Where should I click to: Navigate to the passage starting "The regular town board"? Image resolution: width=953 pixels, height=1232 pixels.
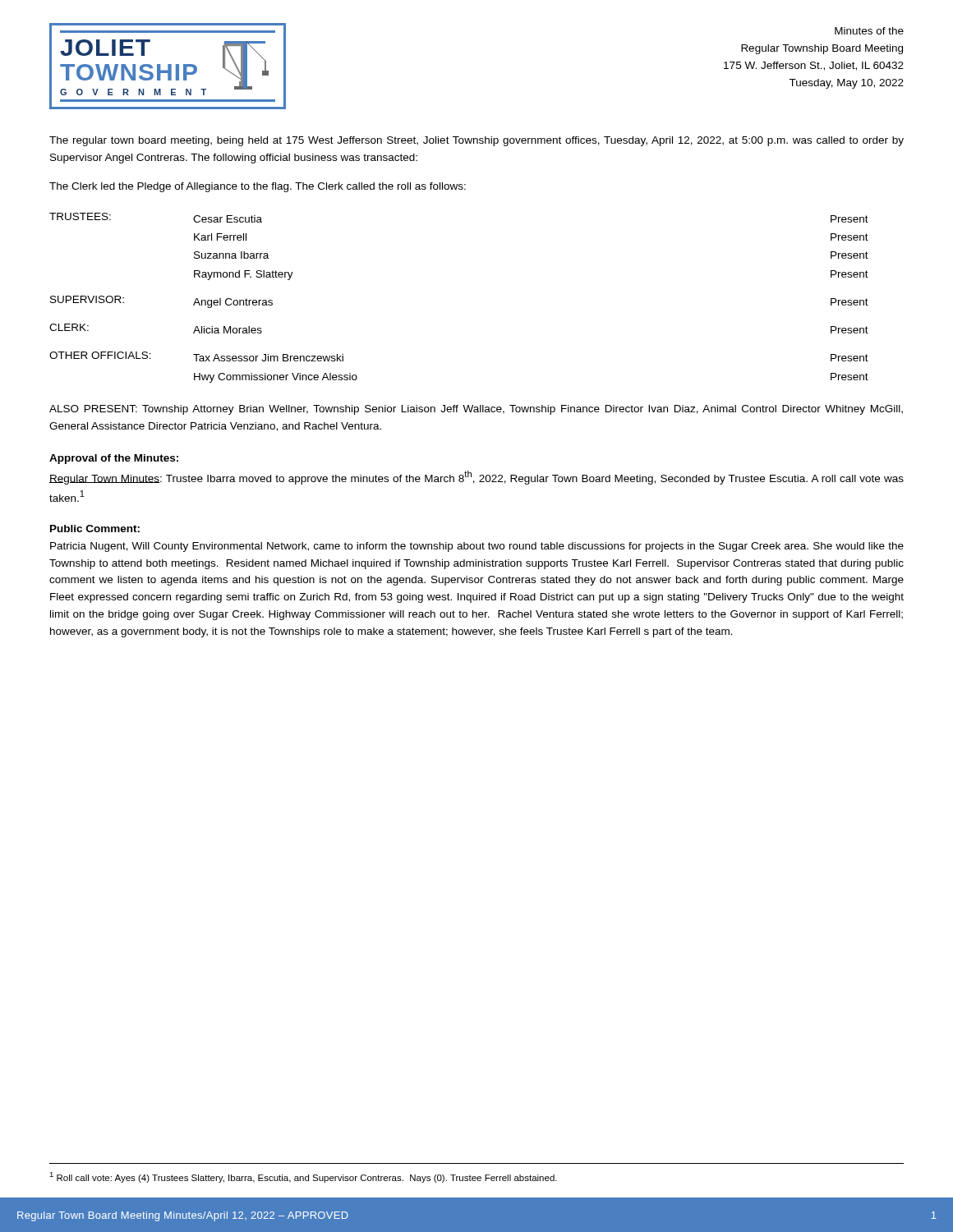pos(476,149)
